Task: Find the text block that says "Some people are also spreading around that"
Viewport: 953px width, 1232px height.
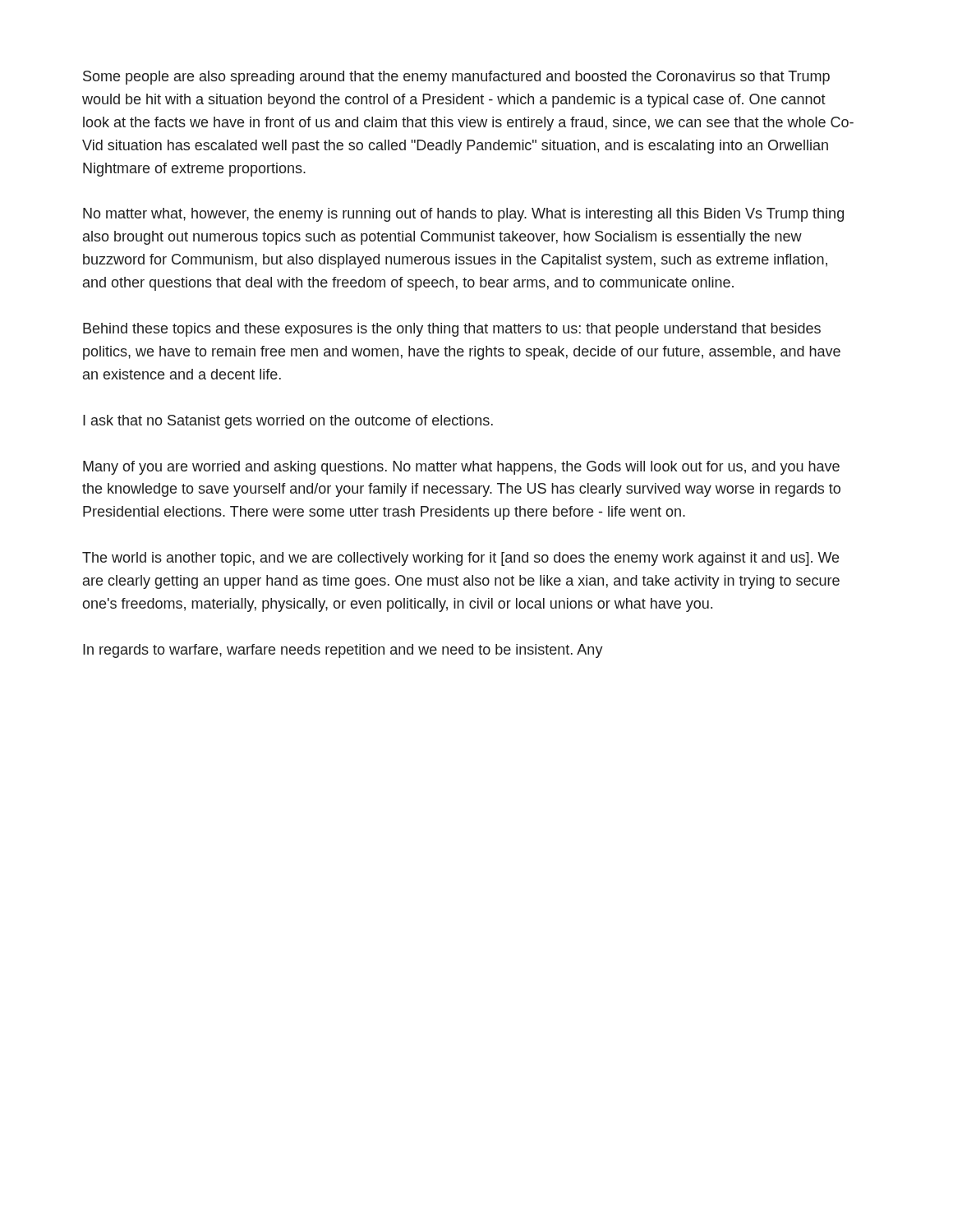Action: click(x=468, y=122)
